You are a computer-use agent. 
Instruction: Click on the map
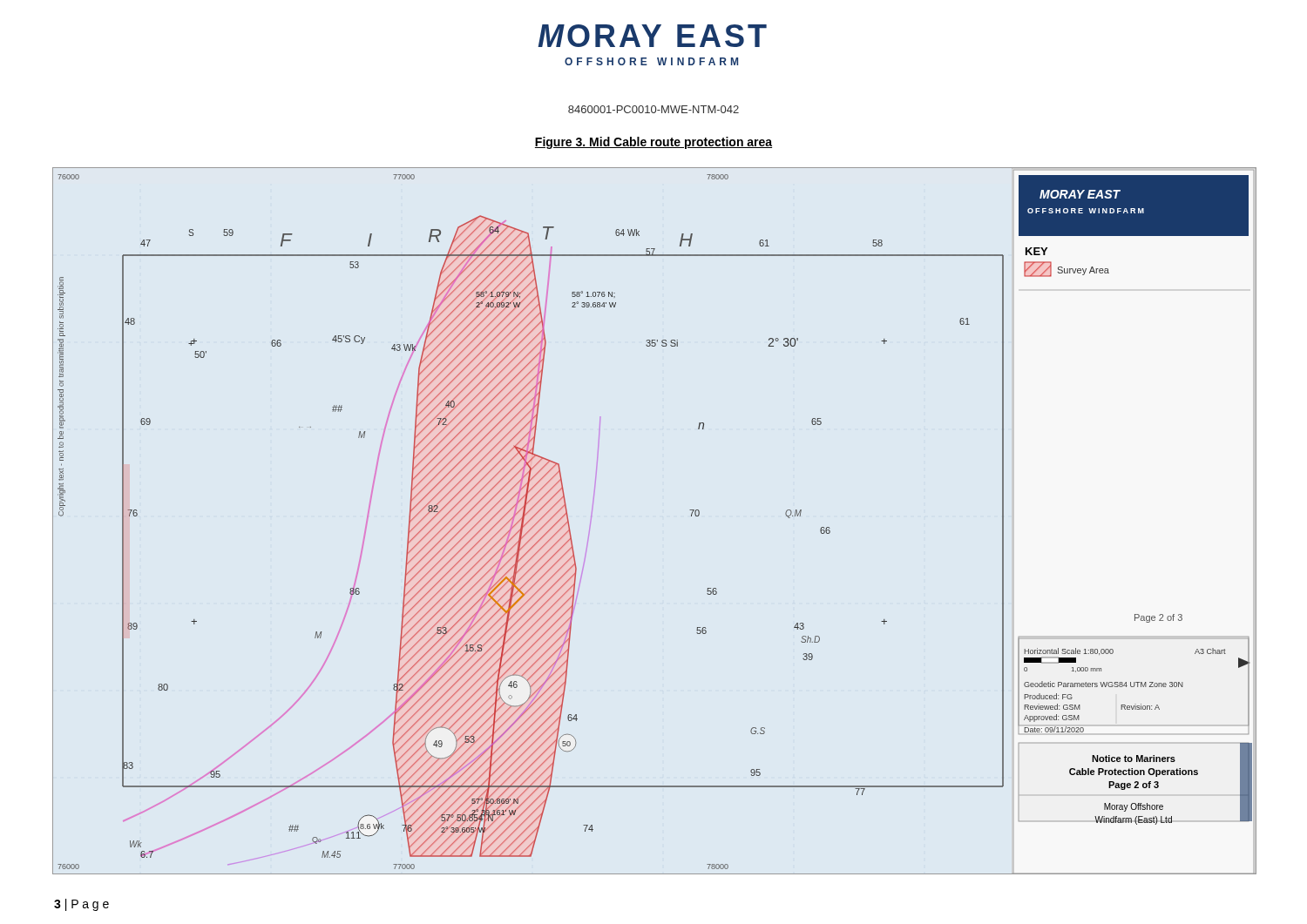[654, 521]
